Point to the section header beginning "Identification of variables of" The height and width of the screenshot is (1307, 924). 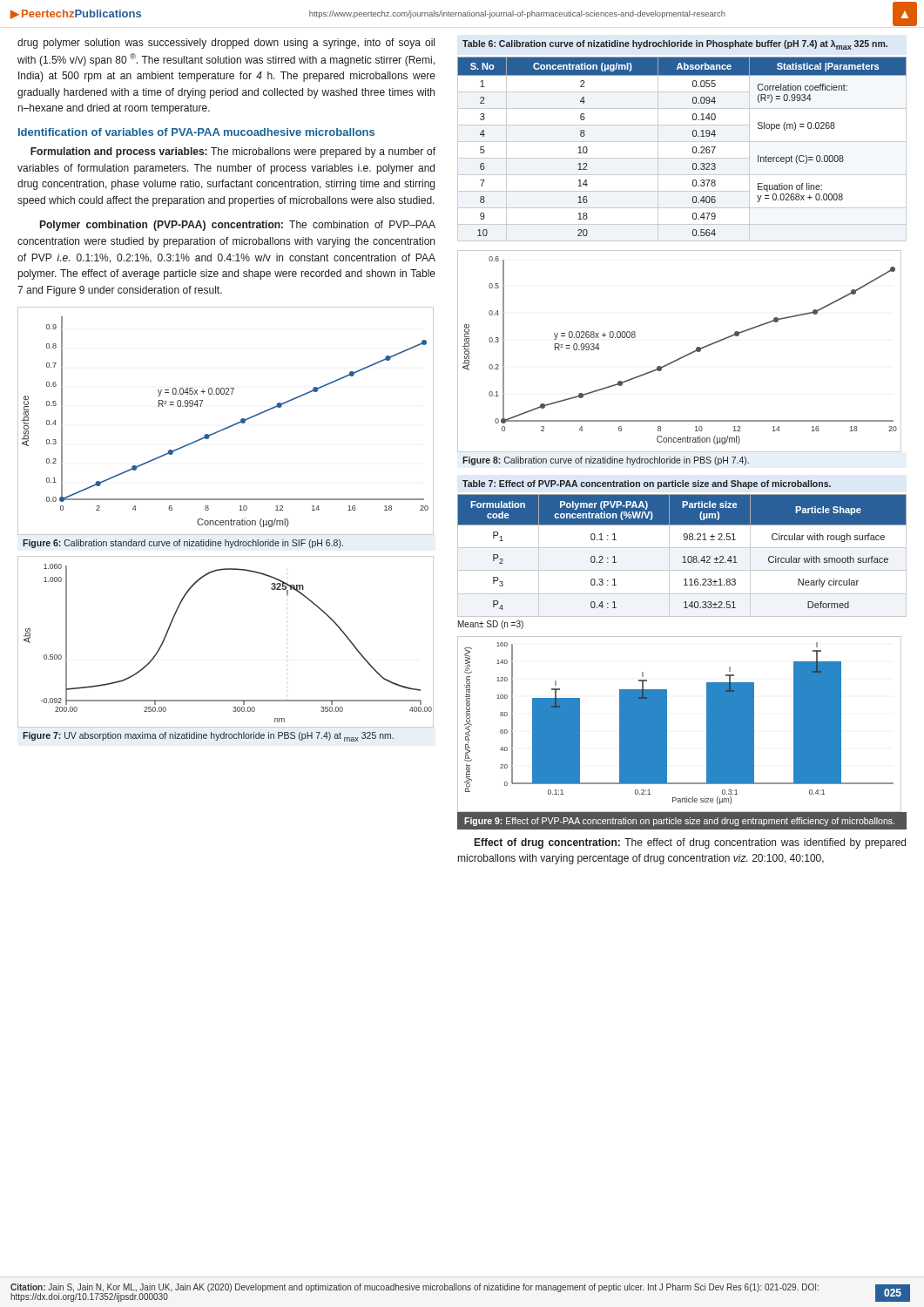click(x=196, y=132)
